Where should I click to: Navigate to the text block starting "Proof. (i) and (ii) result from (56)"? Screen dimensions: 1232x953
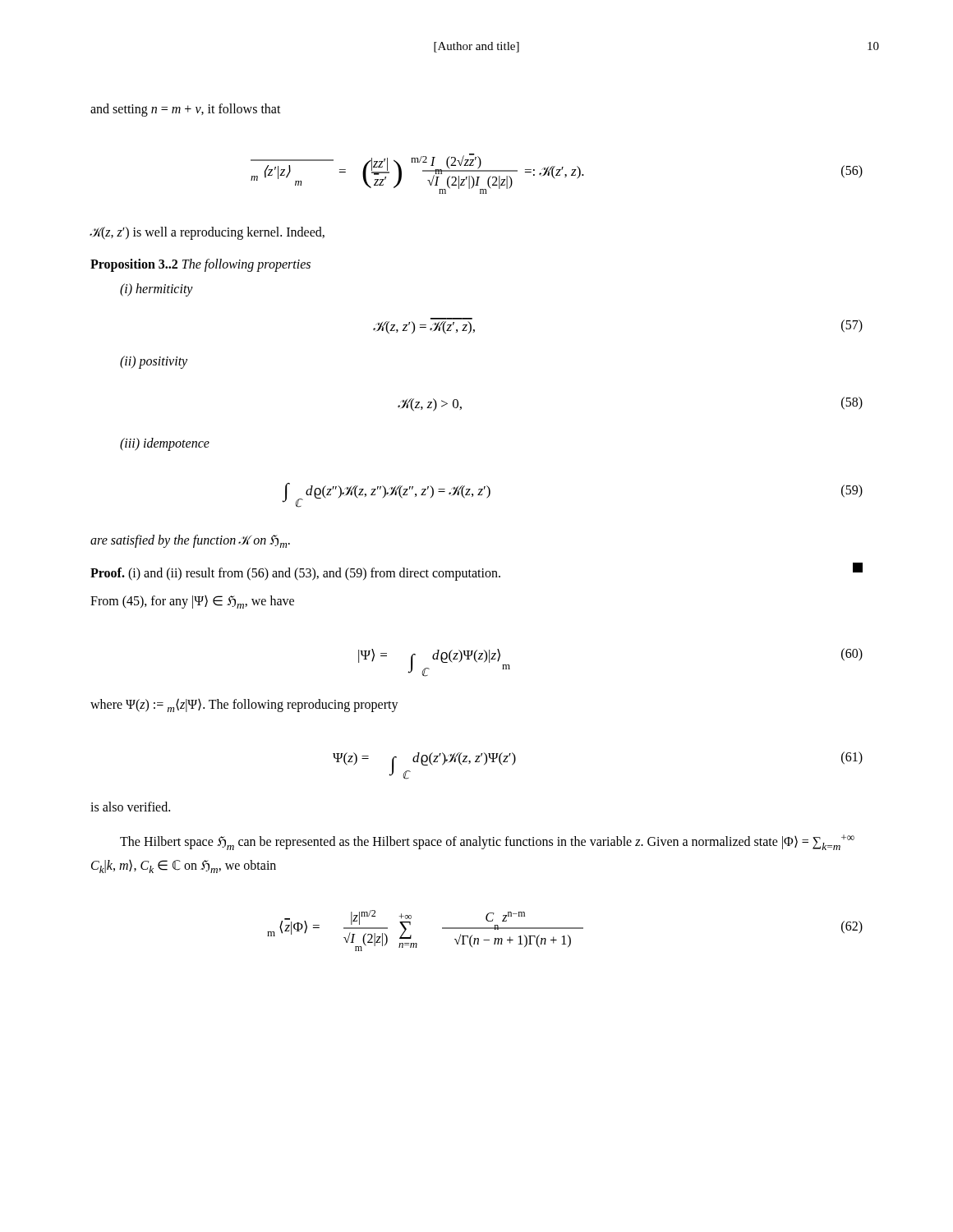pos(476,572)
